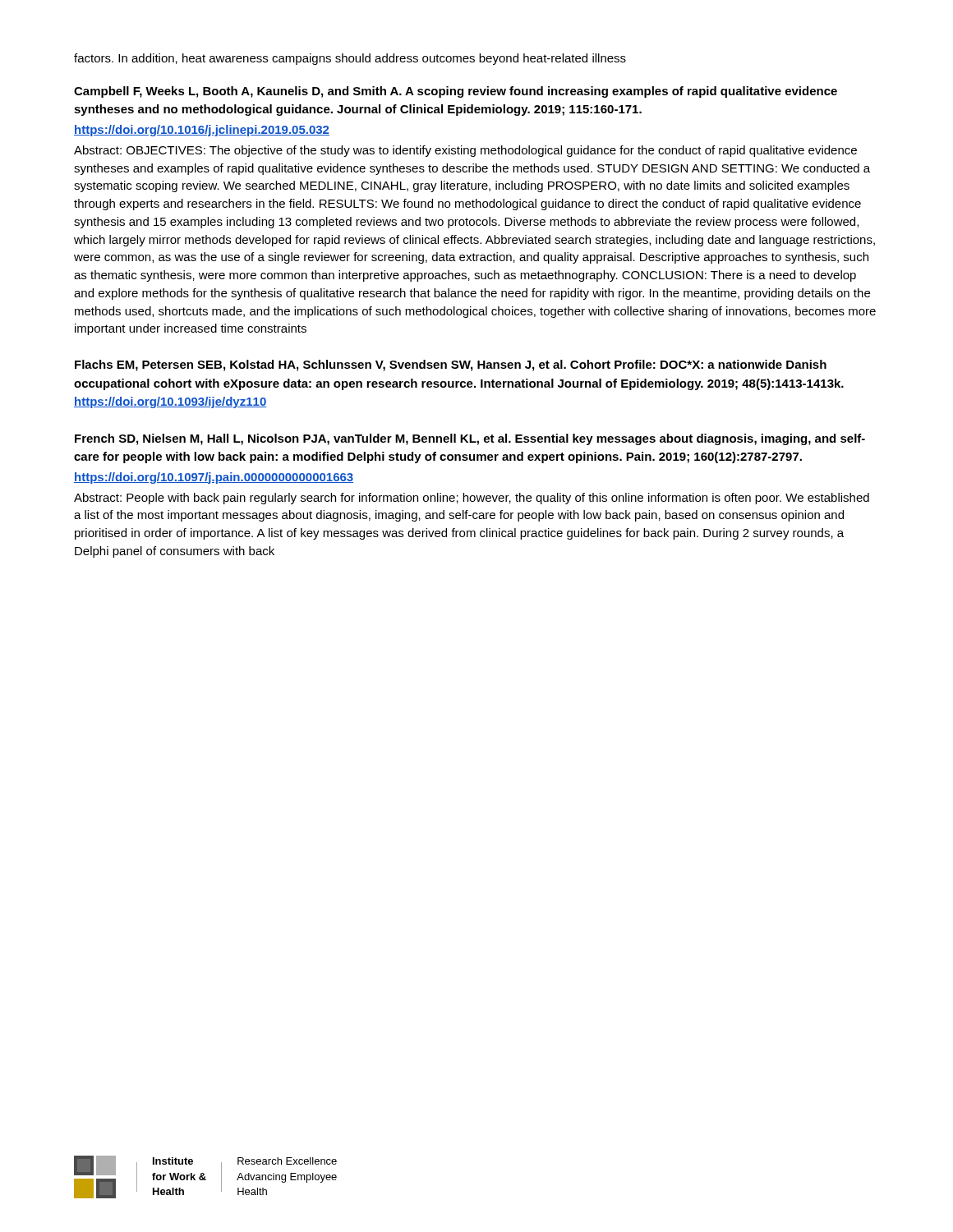This screenshot has height=1232, width=953.
Task: Click the logo
Action: (206, 1177)
